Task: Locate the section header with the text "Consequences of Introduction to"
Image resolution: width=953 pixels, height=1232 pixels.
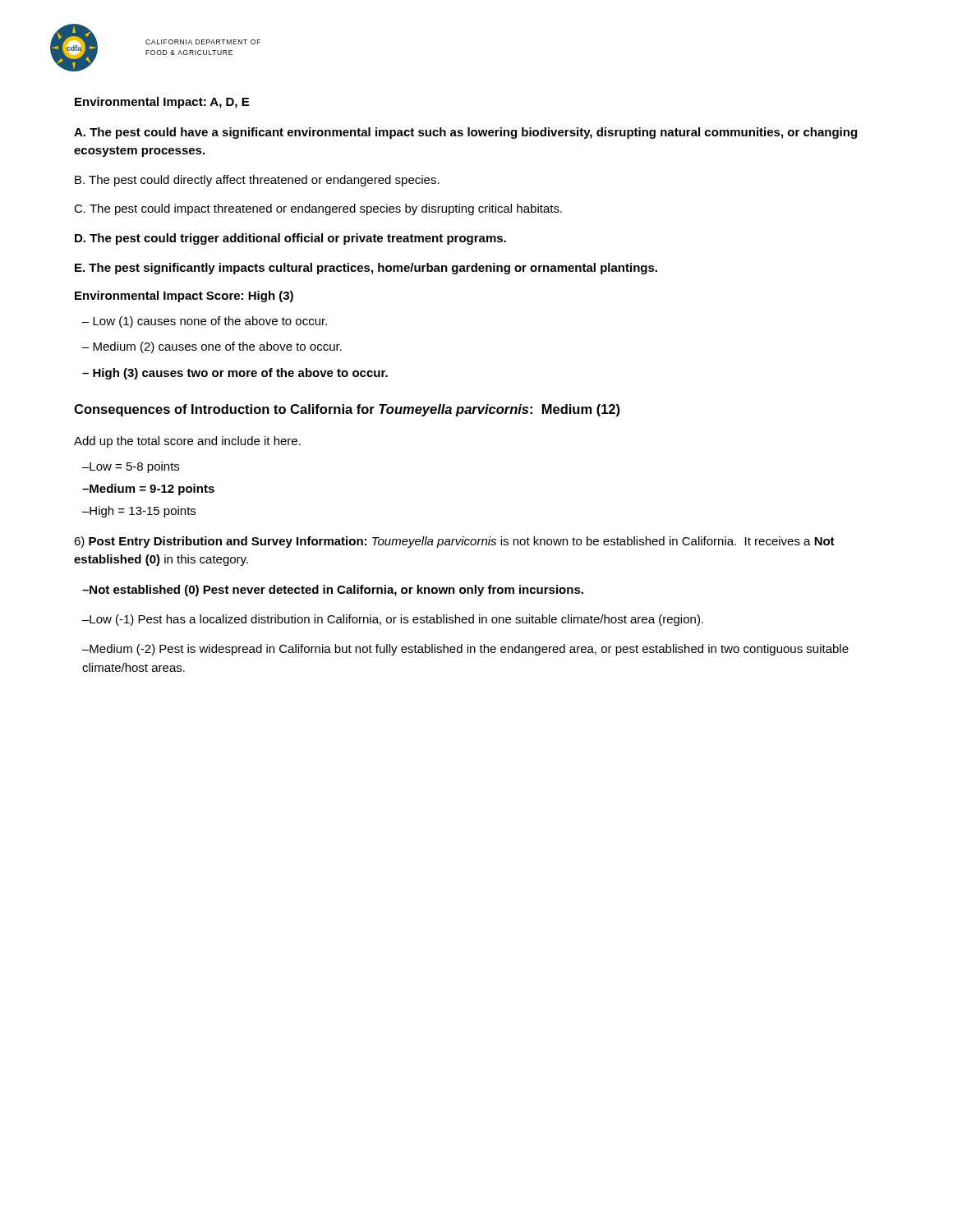Action: (347, 409)
